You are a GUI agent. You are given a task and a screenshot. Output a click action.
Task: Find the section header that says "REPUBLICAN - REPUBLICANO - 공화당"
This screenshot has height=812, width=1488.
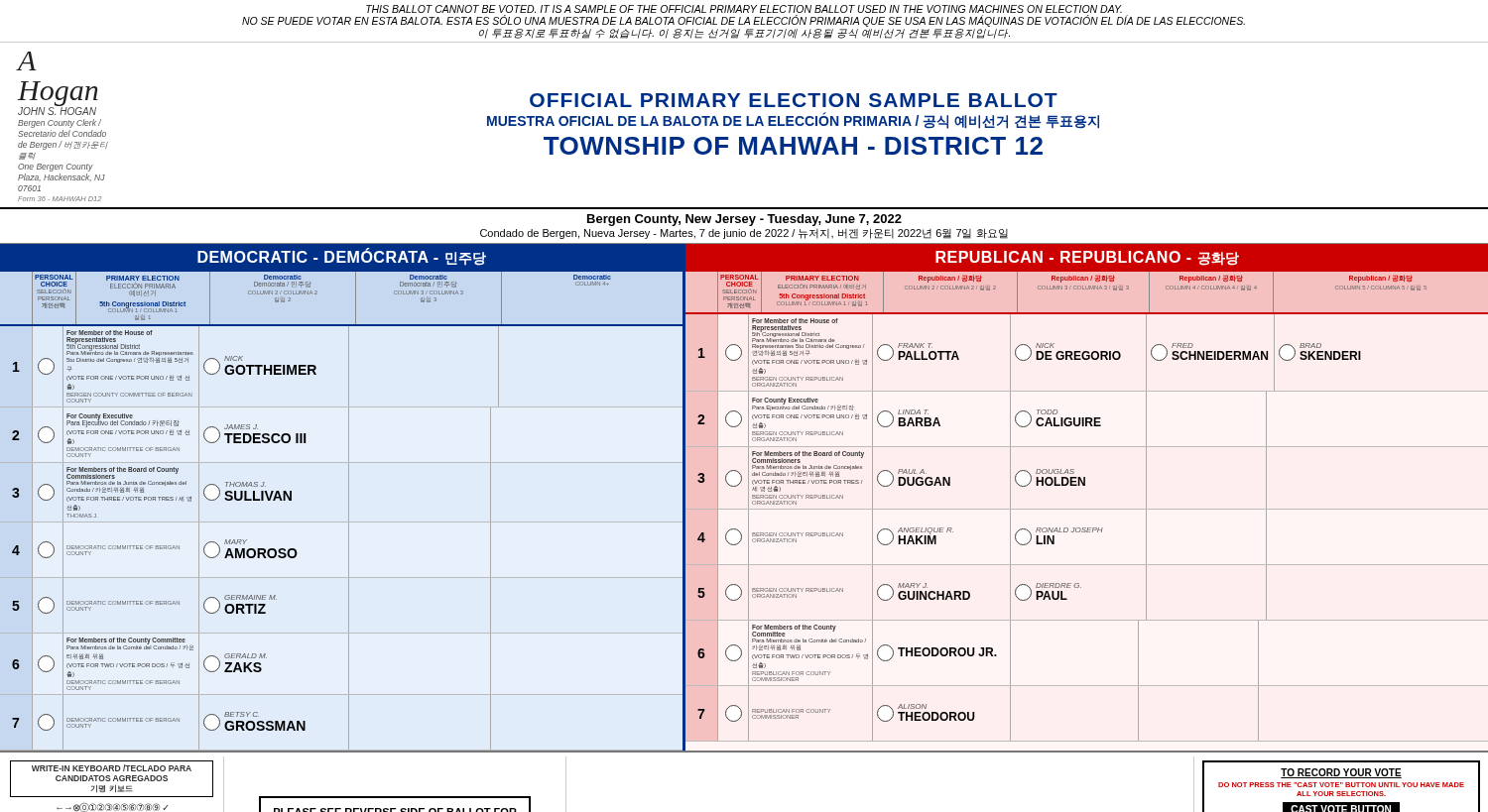point(1087,257)
